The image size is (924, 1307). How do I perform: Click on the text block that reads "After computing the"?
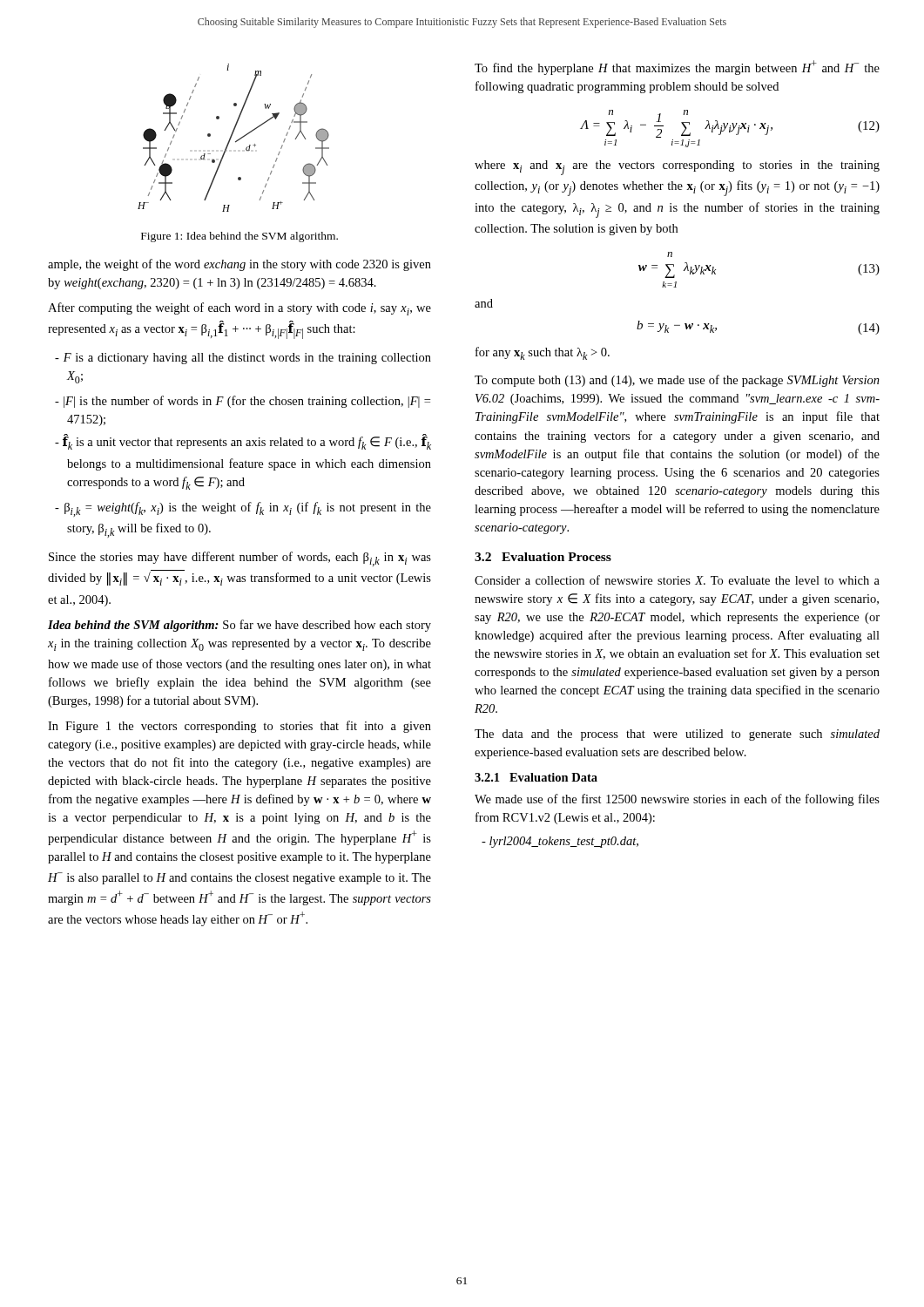point(239,320)
